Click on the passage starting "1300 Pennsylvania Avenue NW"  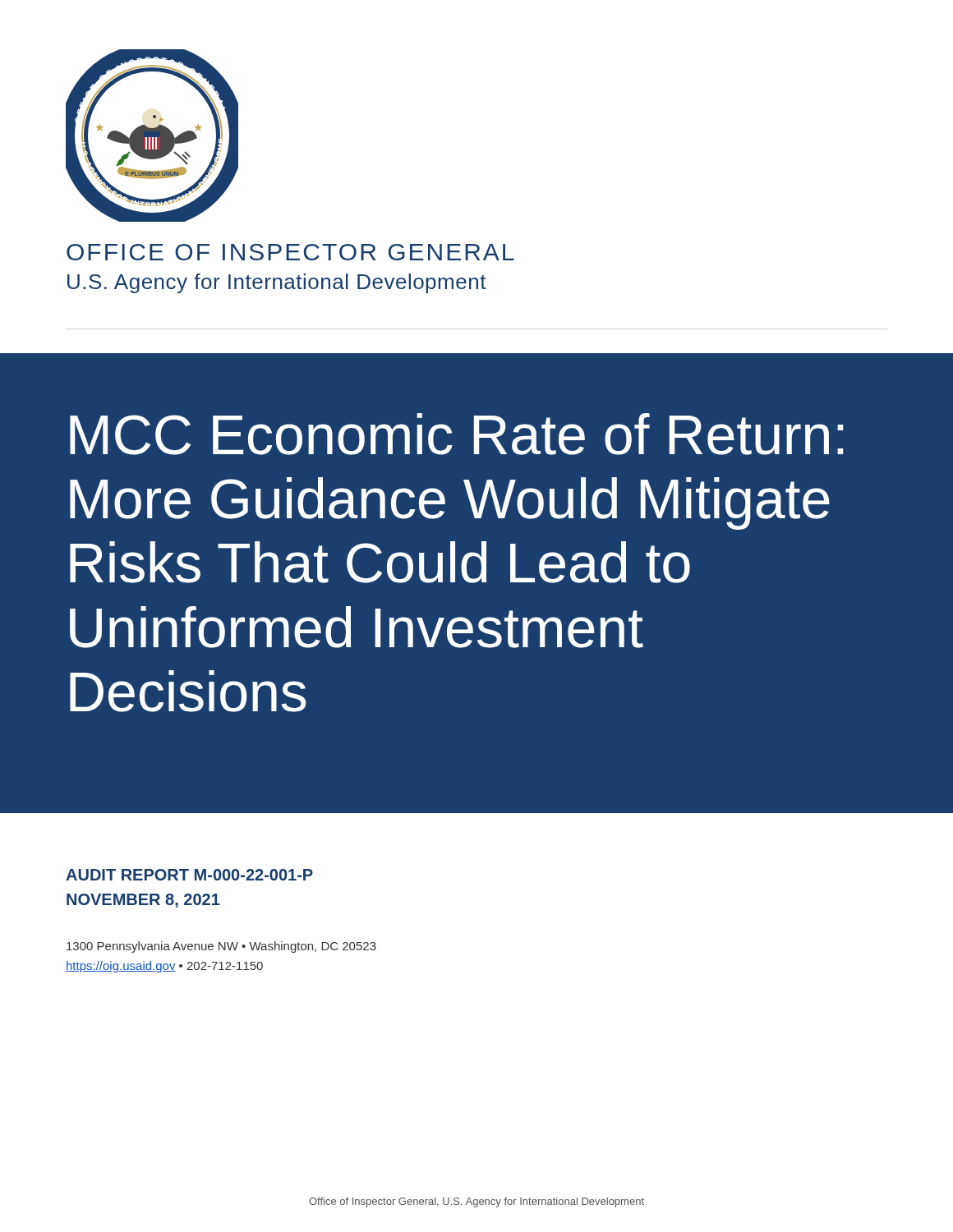[221, 956]
